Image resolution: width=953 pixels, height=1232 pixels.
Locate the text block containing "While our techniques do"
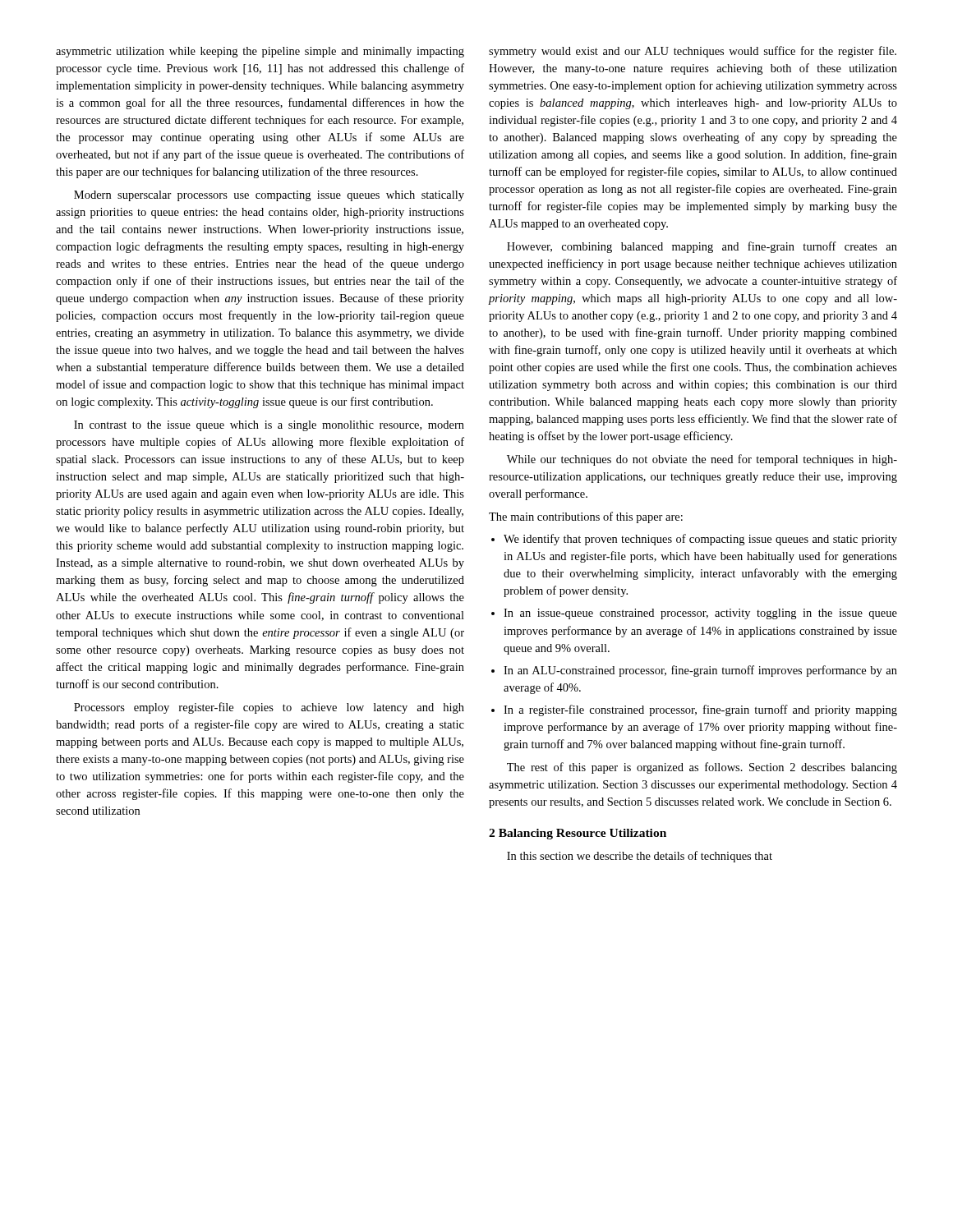[693, 477]
